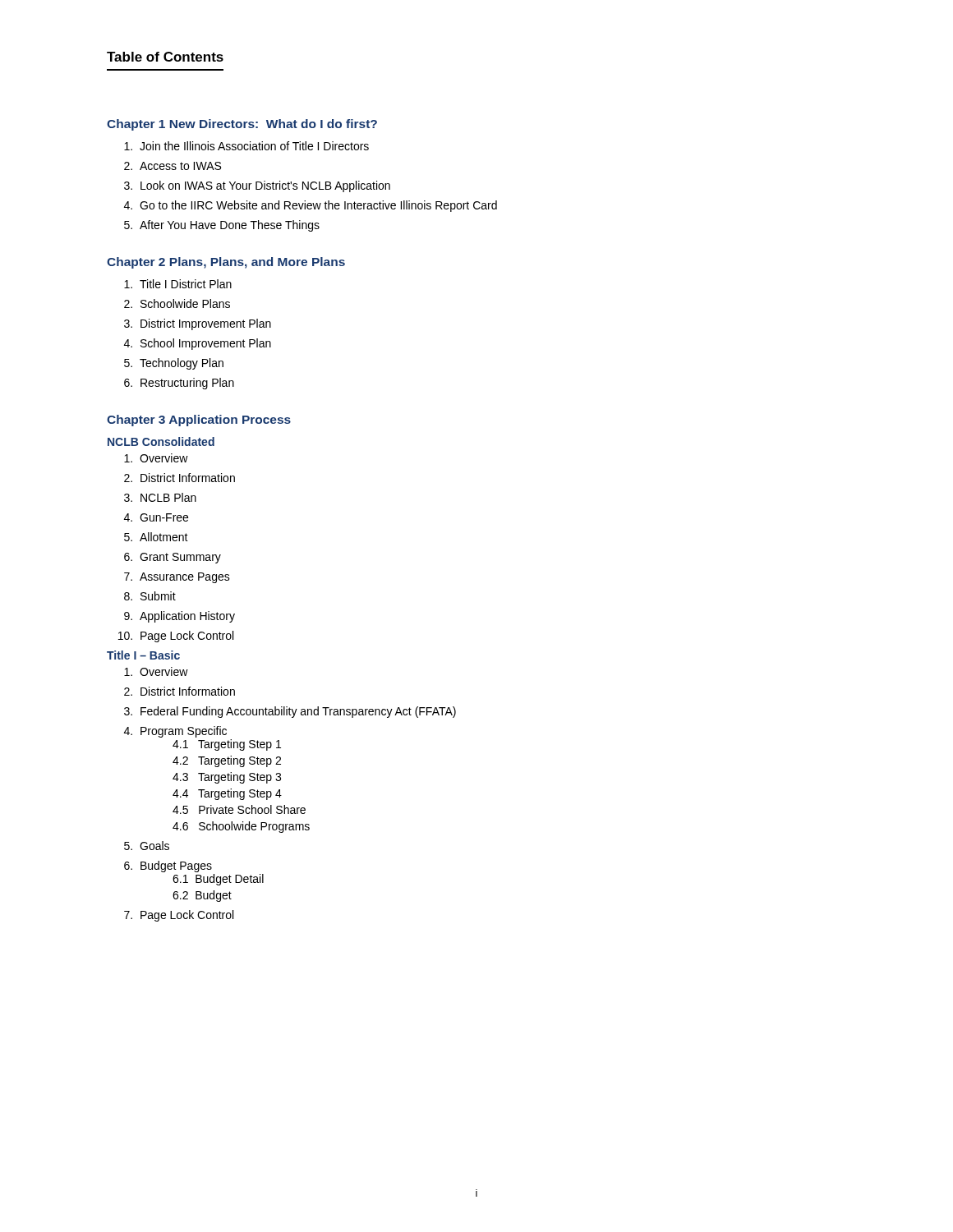Navigate to the block starting "School Improvement Plan"
The width and height of the screenshot is (953, 1232).
pyautogui.click(x=198, y=344)
